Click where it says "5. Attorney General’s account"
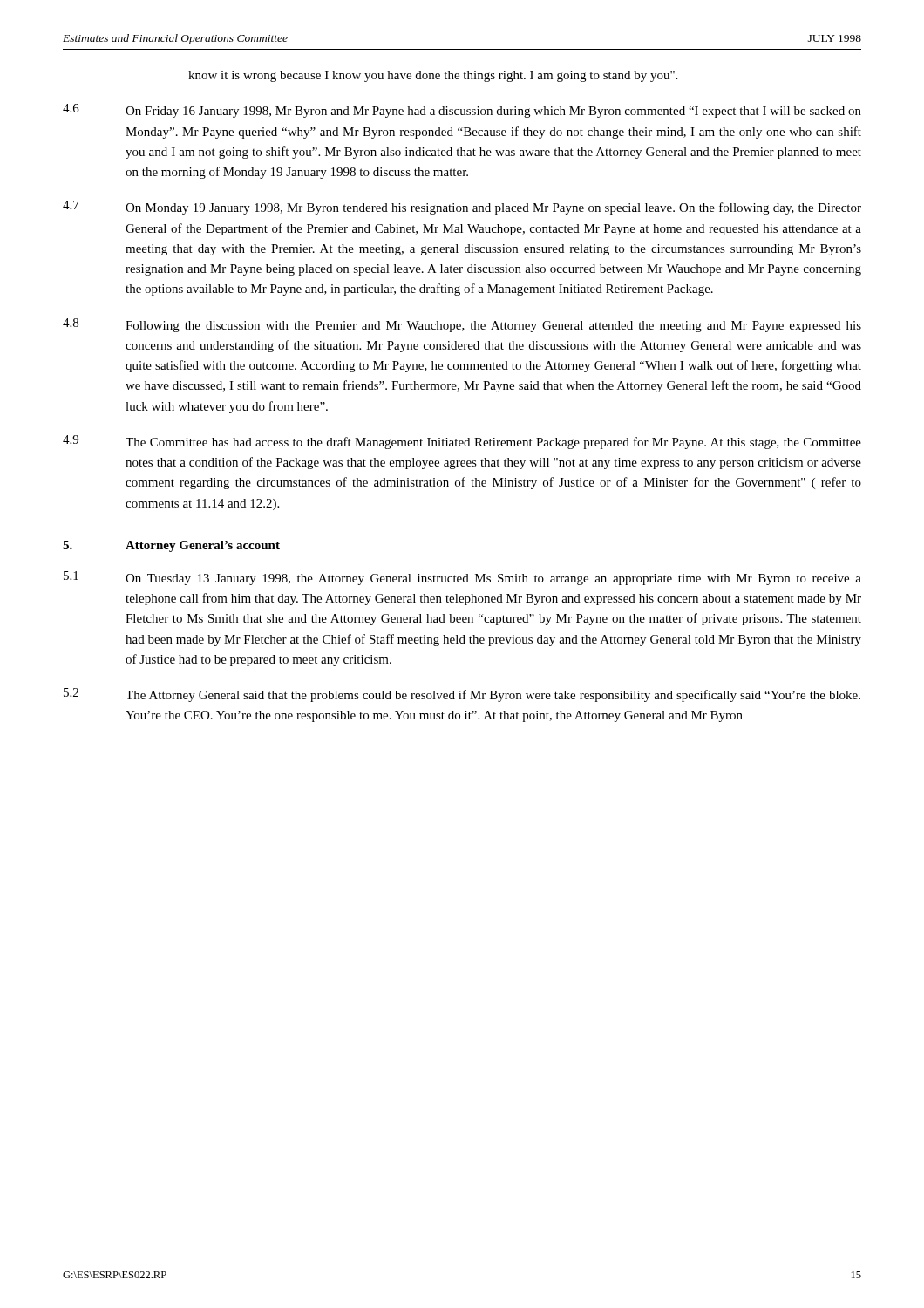The image size is (924, 1308). [x=171, y=545]
